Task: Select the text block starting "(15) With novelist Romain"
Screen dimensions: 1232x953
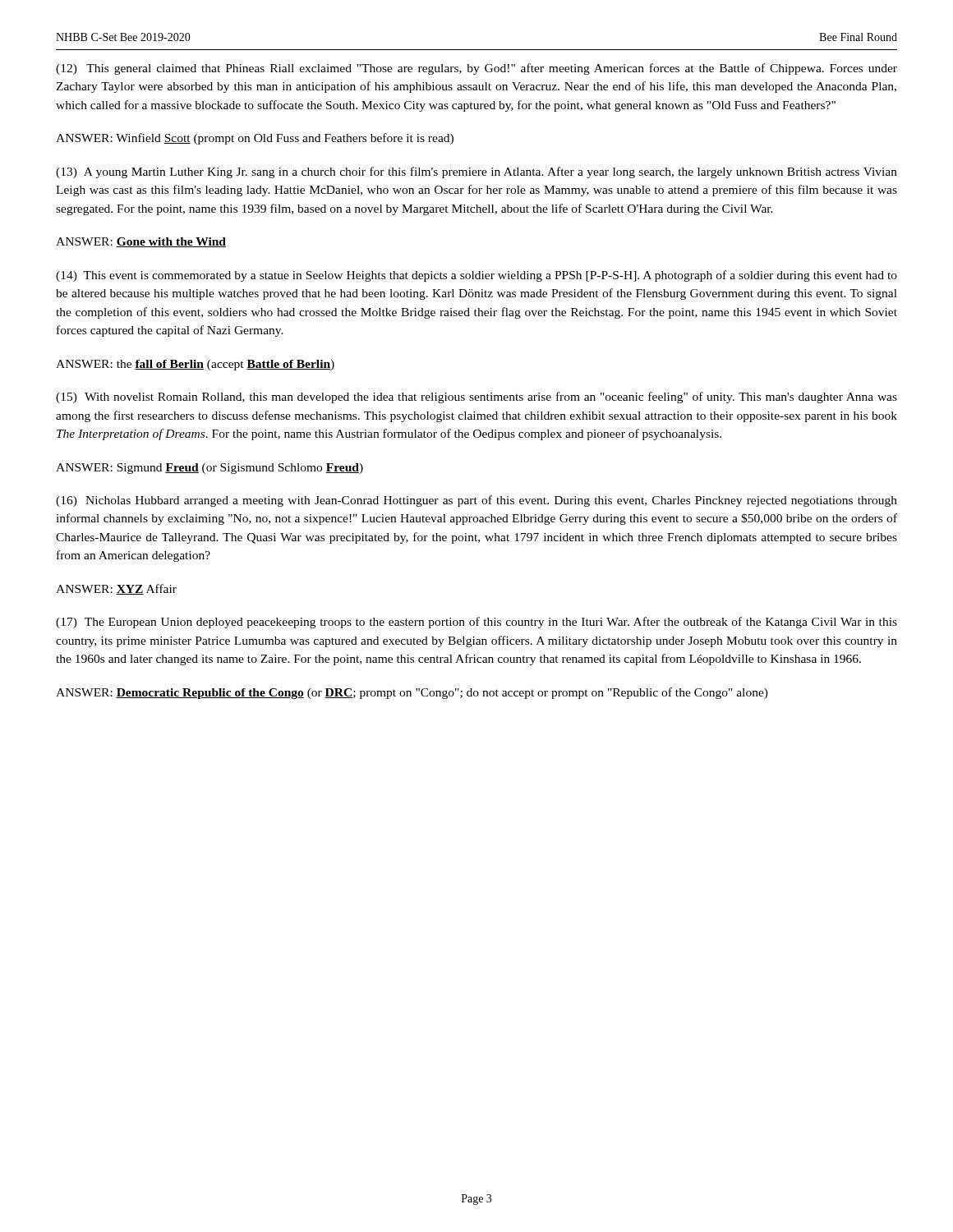Action: click(x=476, y=415)
